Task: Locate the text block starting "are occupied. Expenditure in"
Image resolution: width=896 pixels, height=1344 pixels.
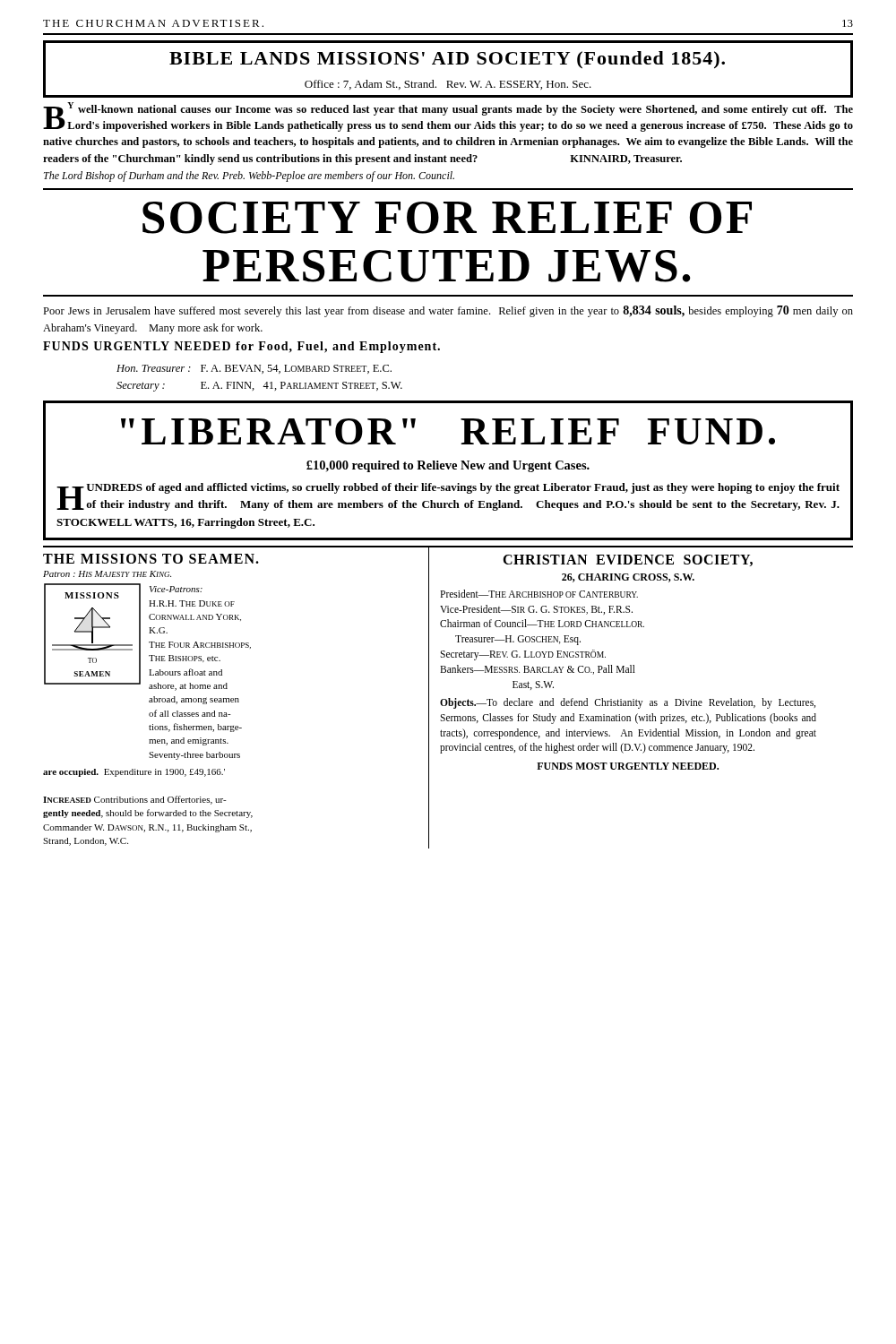Action: [148, 806]
